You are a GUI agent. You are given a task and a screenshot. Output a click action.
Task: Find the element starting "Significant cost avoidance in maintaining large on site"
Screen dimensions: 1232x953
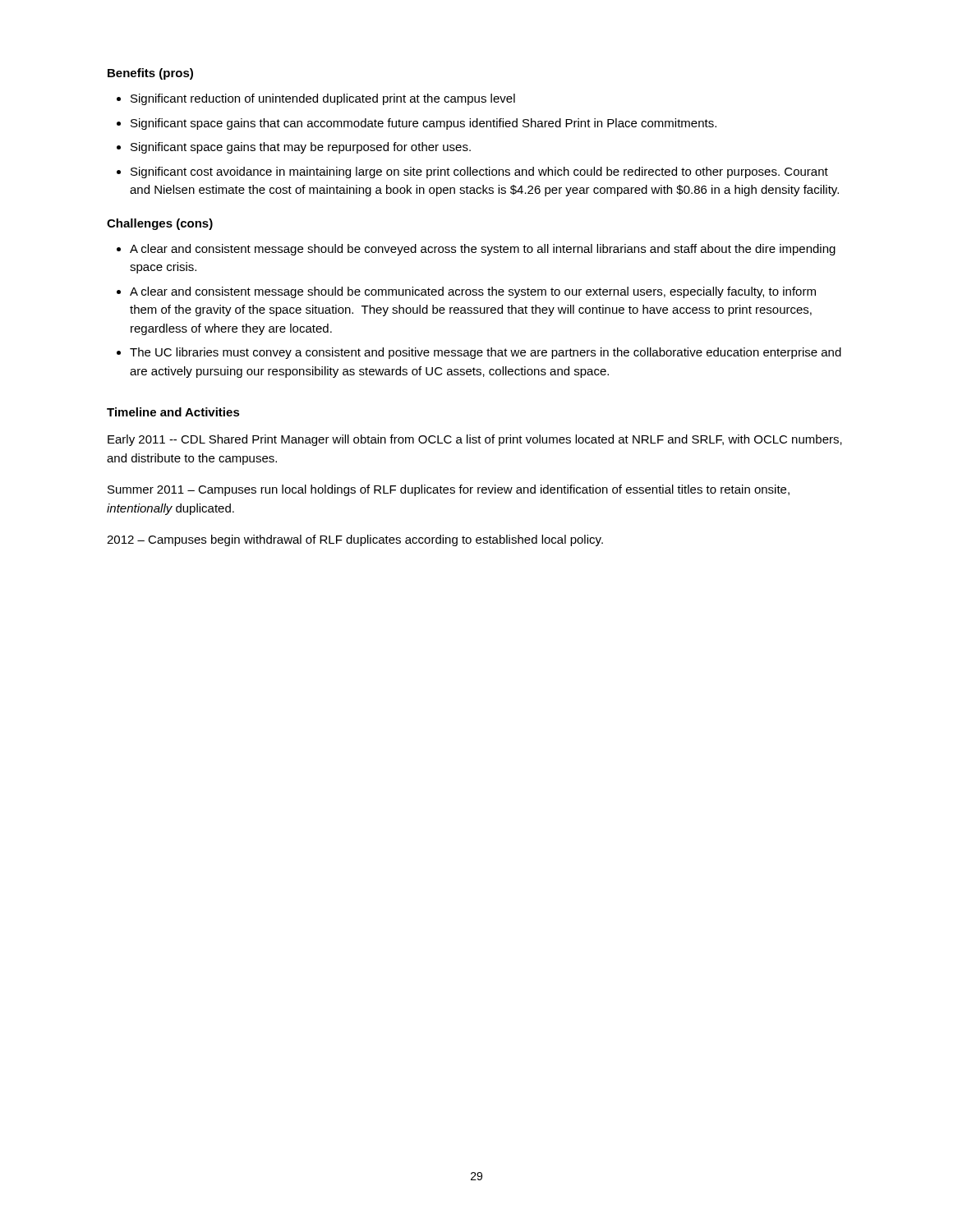coord(485,180)
